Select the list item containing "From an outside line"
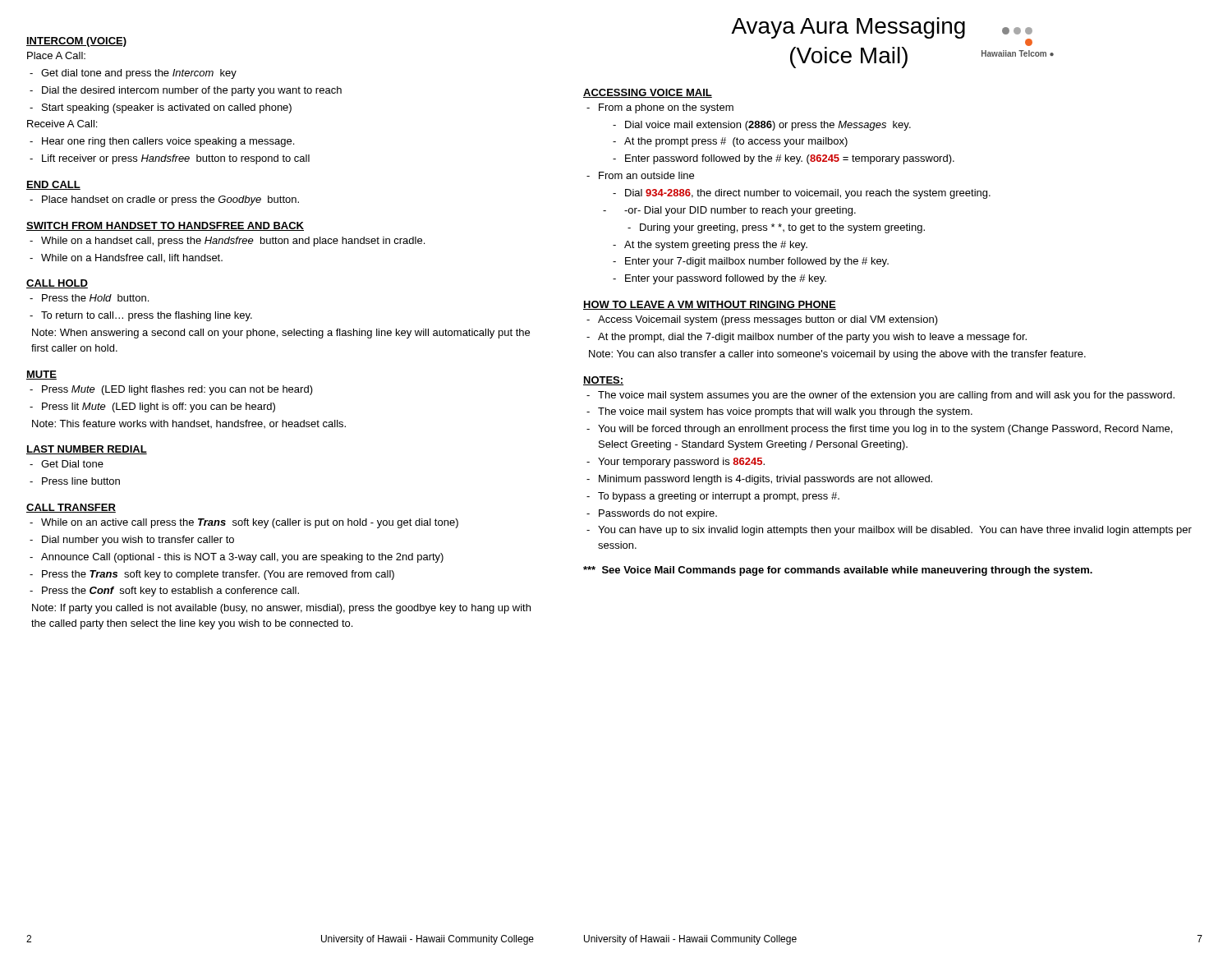Screen dimensions: 953x1232 [640, 175]
